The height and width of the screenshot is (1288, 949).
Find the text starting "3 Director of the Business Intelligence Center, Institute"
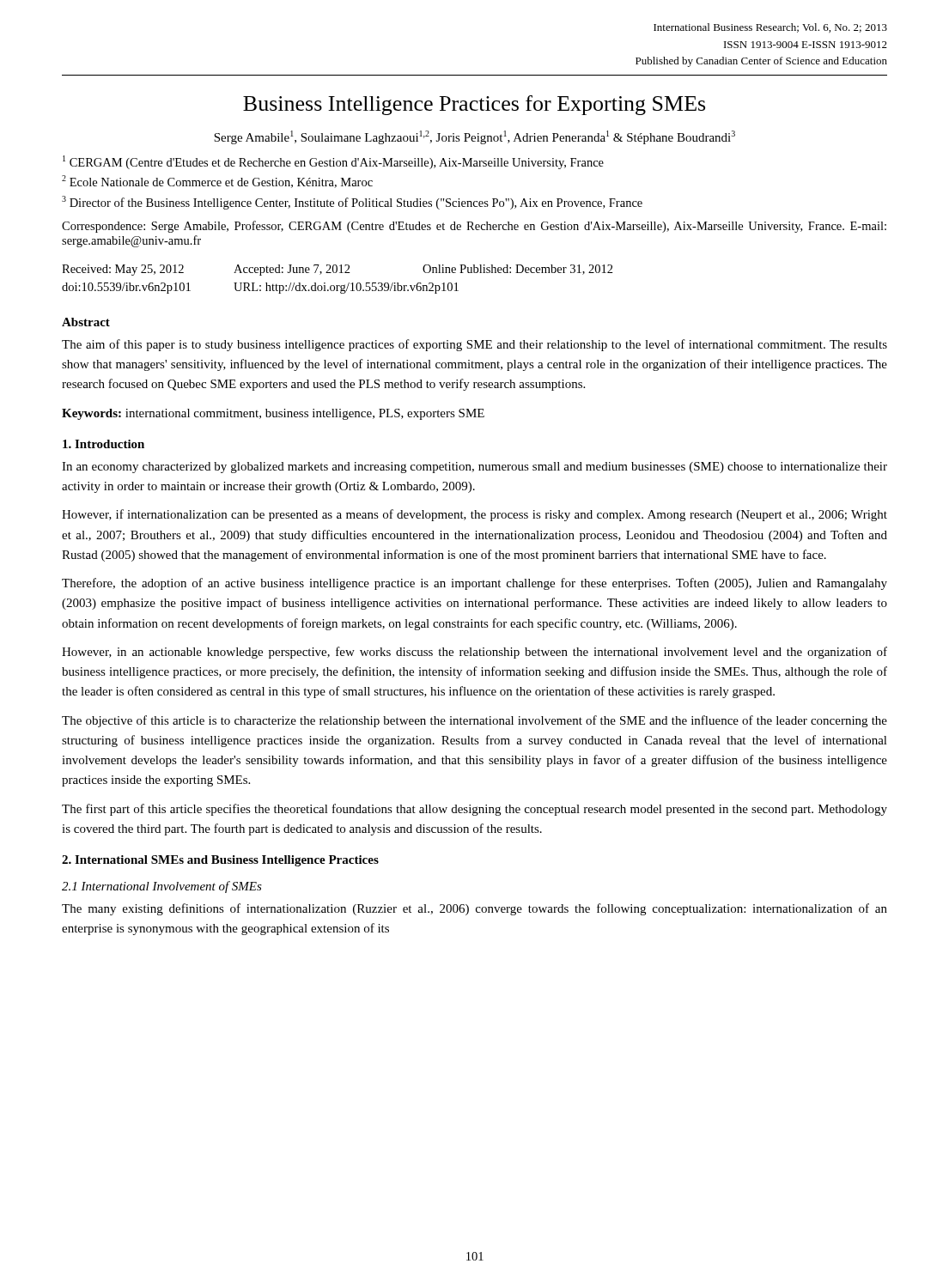pos(352,202)
